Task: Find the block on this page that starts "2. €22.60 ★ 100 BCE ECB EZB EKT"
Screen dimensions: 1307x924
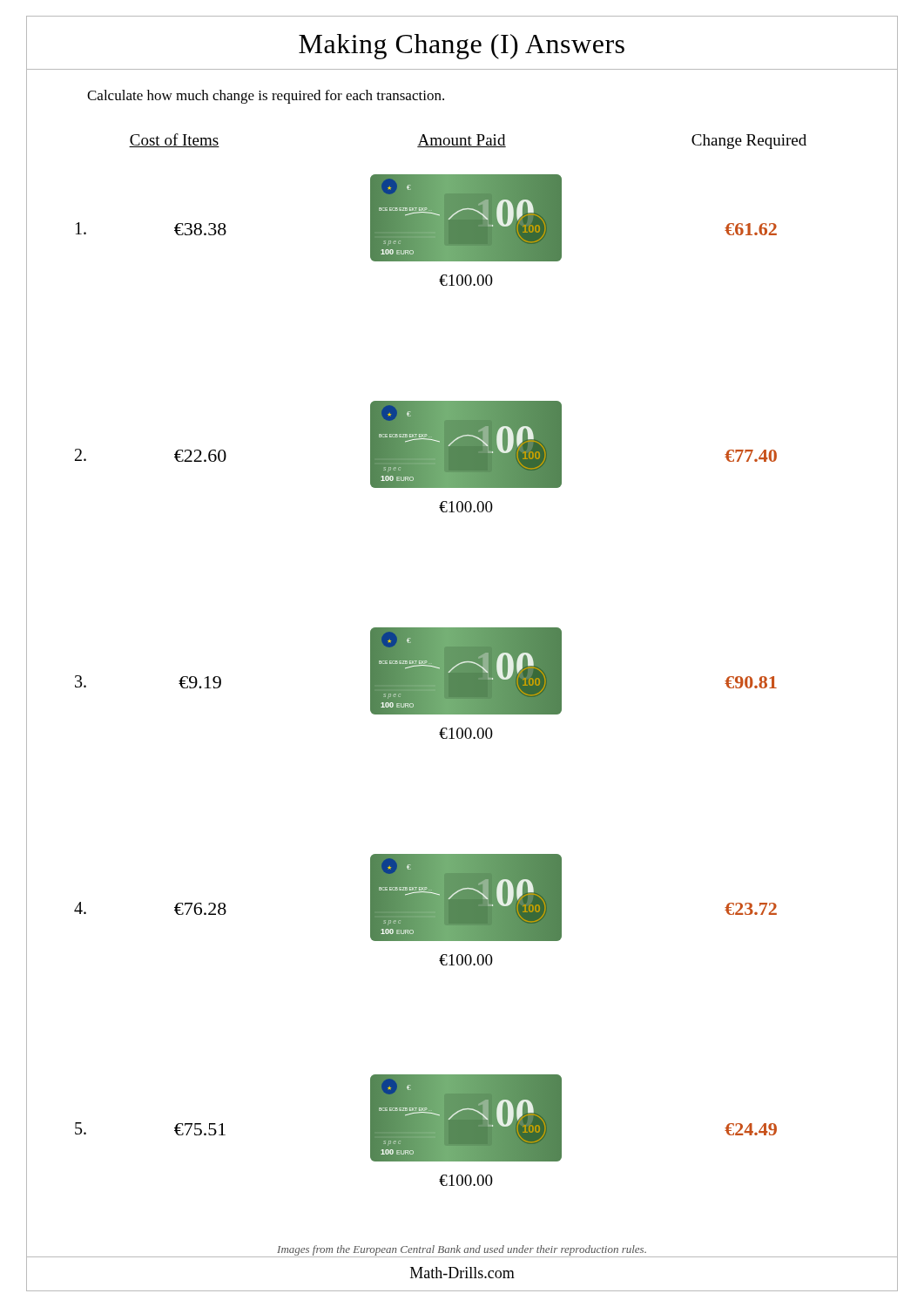Action: click(x=462, y=455)
